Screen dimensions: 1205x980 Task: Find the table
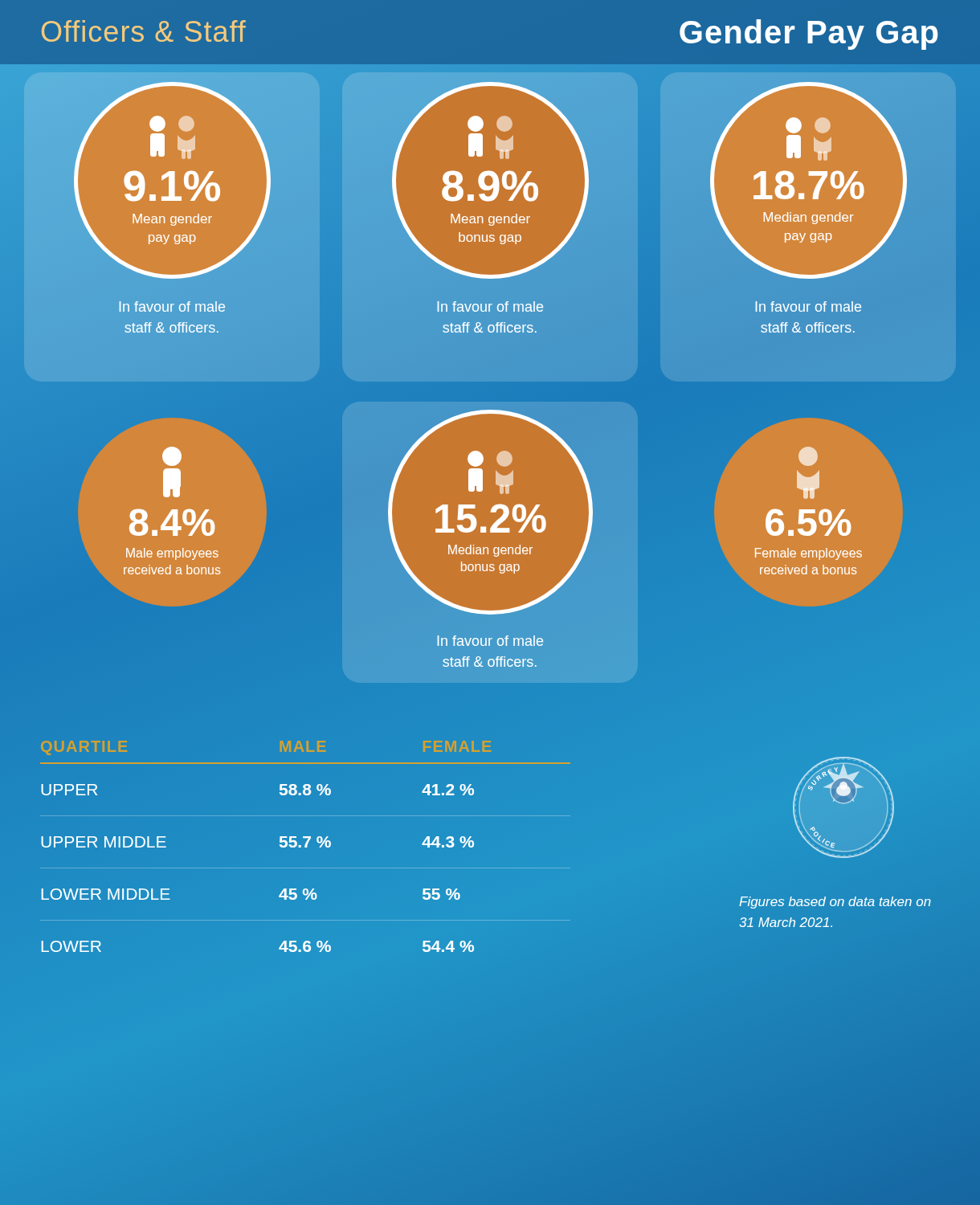(305, 852)
